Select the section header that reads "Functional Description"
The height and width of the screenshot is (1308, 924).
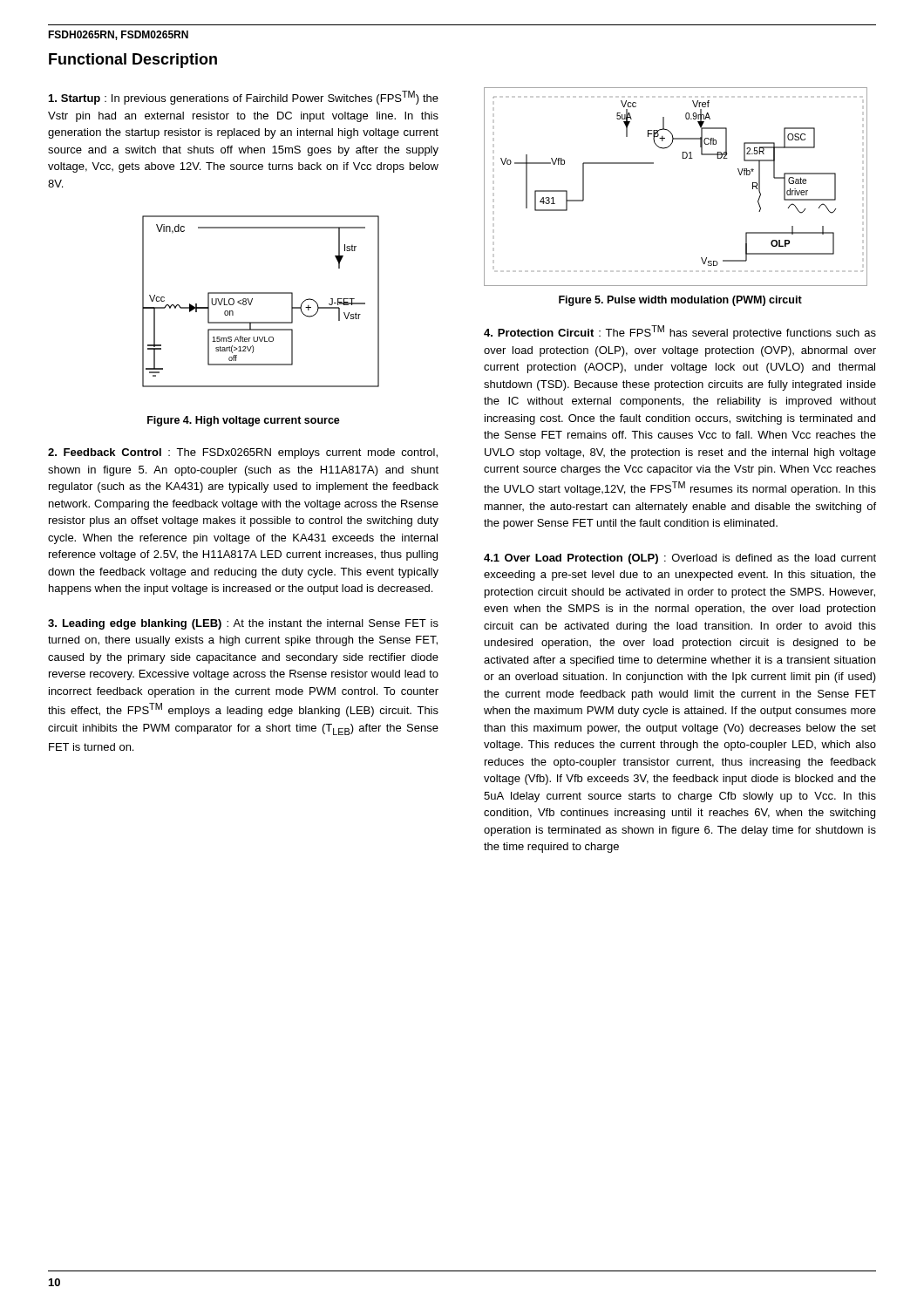tap(133, 59)
